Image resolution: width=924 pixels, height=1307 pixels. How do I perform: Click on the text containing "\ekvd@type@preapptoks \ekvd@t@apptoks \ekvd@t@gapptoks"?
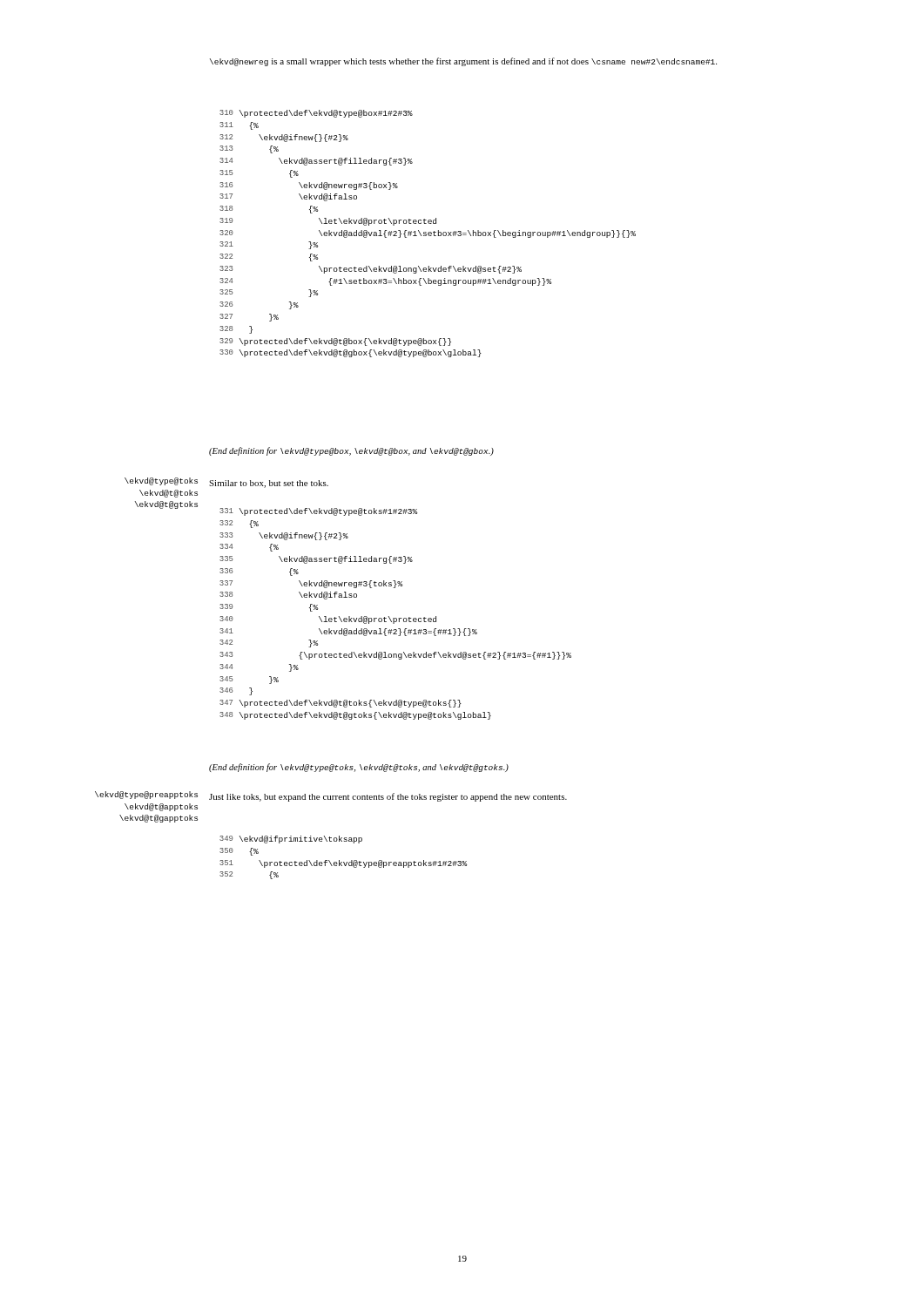pos(125,807)
